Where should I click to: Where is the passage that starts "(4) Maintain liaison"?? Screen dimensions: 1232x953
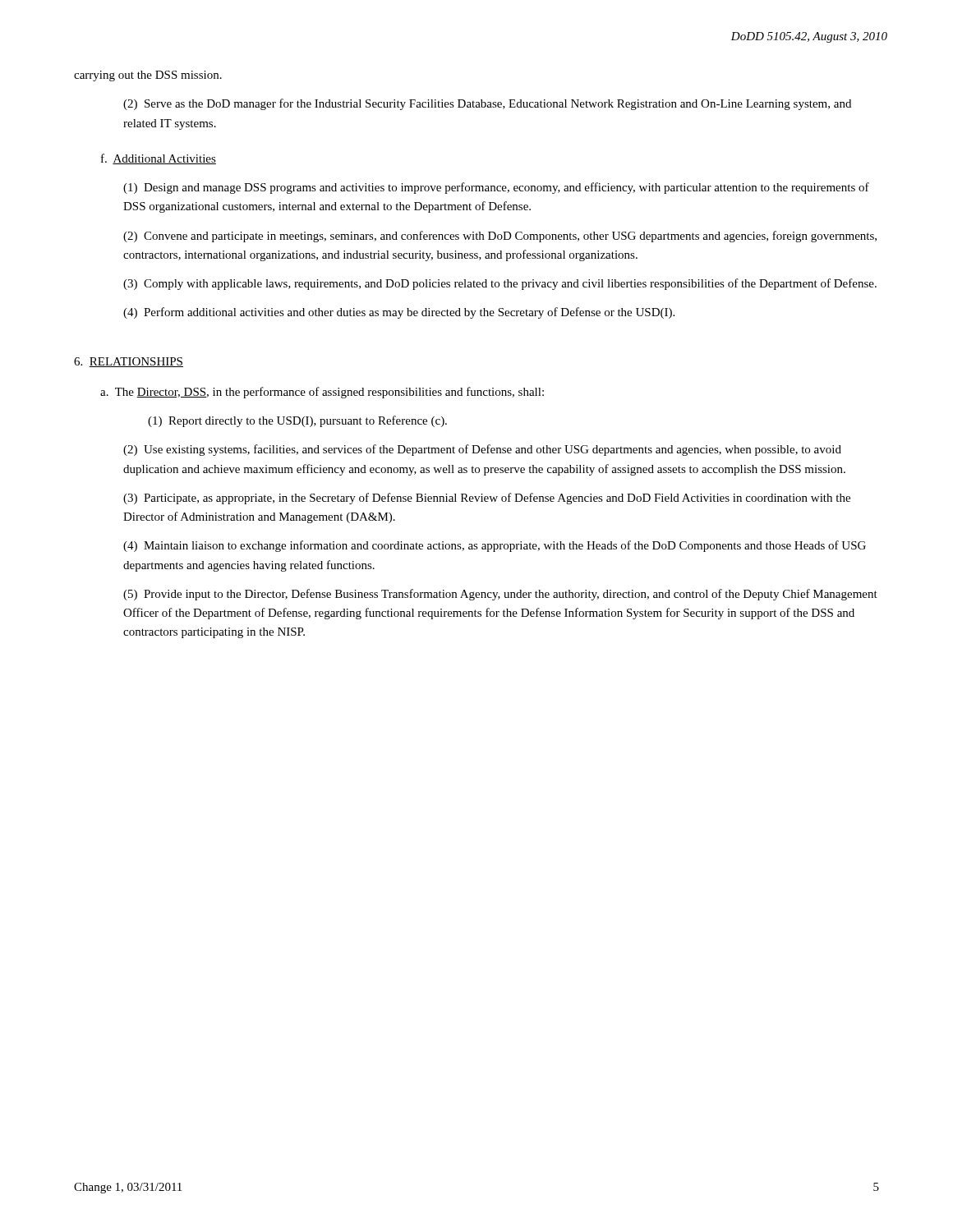(x=495, y=555)
